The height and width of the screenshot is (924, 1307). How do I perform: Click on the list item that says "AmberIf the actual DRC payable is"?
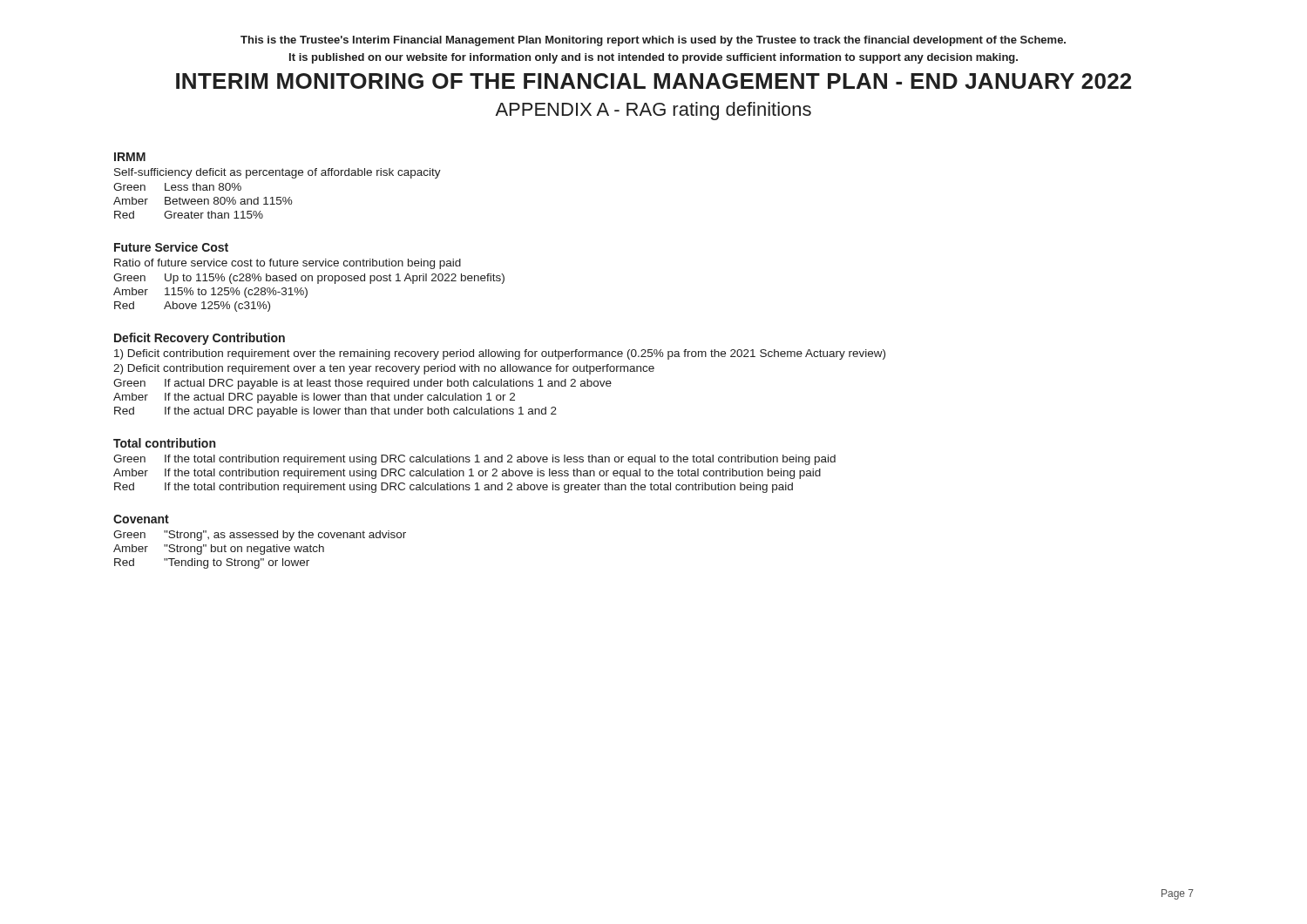point(314,398)
